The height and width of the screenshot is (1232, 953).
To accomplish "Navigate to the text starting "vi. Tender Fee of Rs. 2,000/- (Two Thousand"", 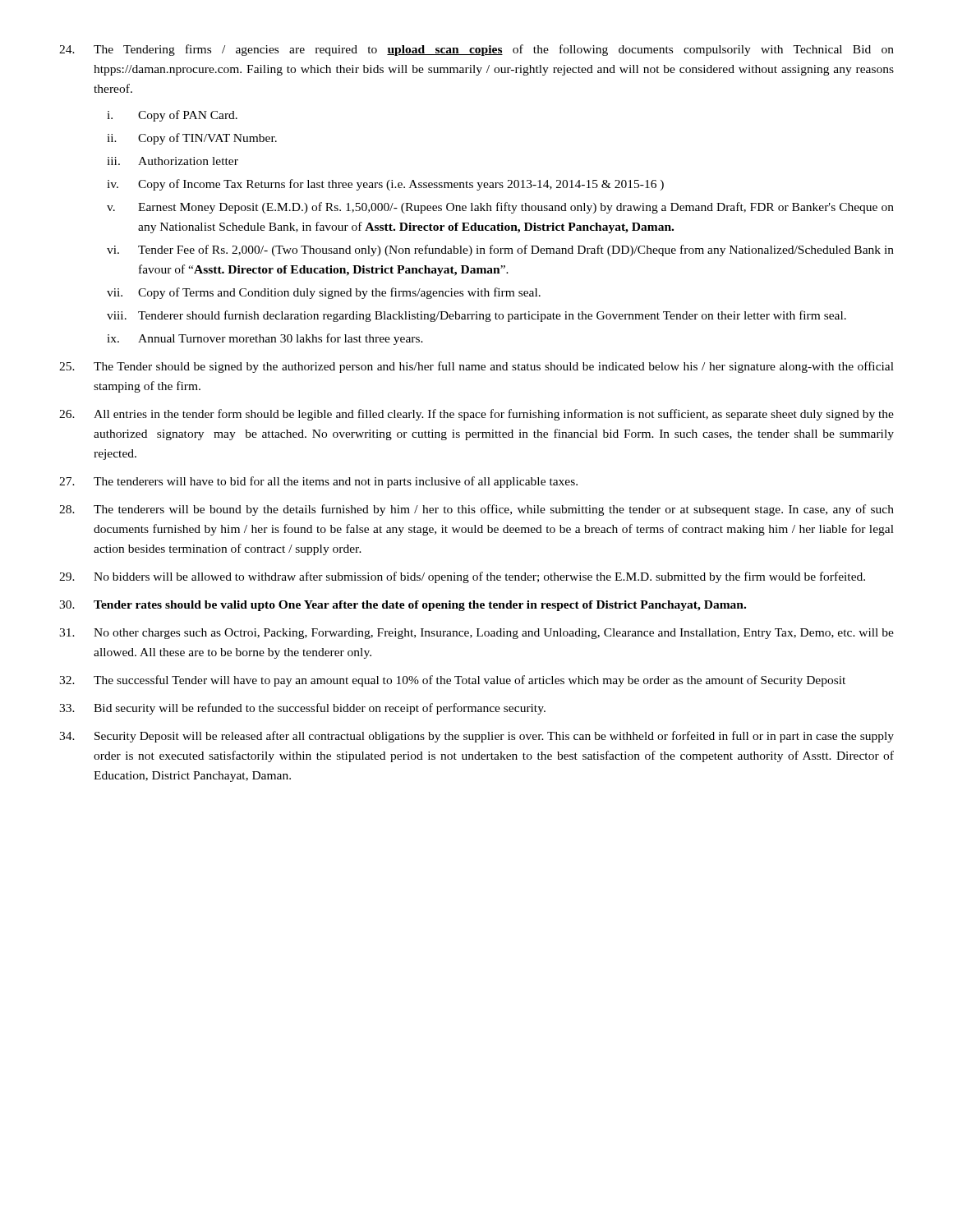I will [500, 260].
